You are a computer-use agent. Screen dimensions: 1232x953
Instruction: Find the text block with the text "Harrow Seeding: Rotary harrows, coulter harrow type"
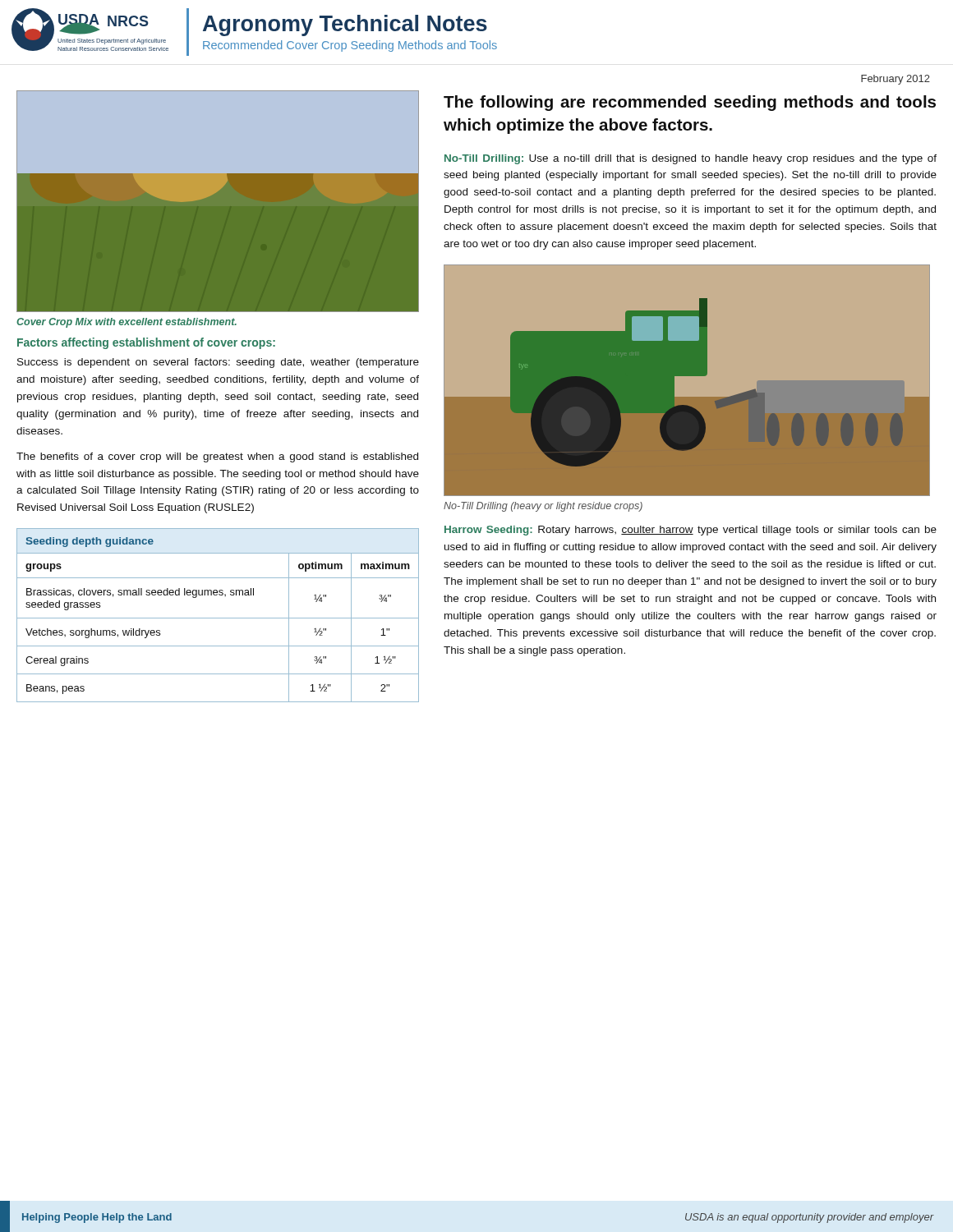[690, 590]
